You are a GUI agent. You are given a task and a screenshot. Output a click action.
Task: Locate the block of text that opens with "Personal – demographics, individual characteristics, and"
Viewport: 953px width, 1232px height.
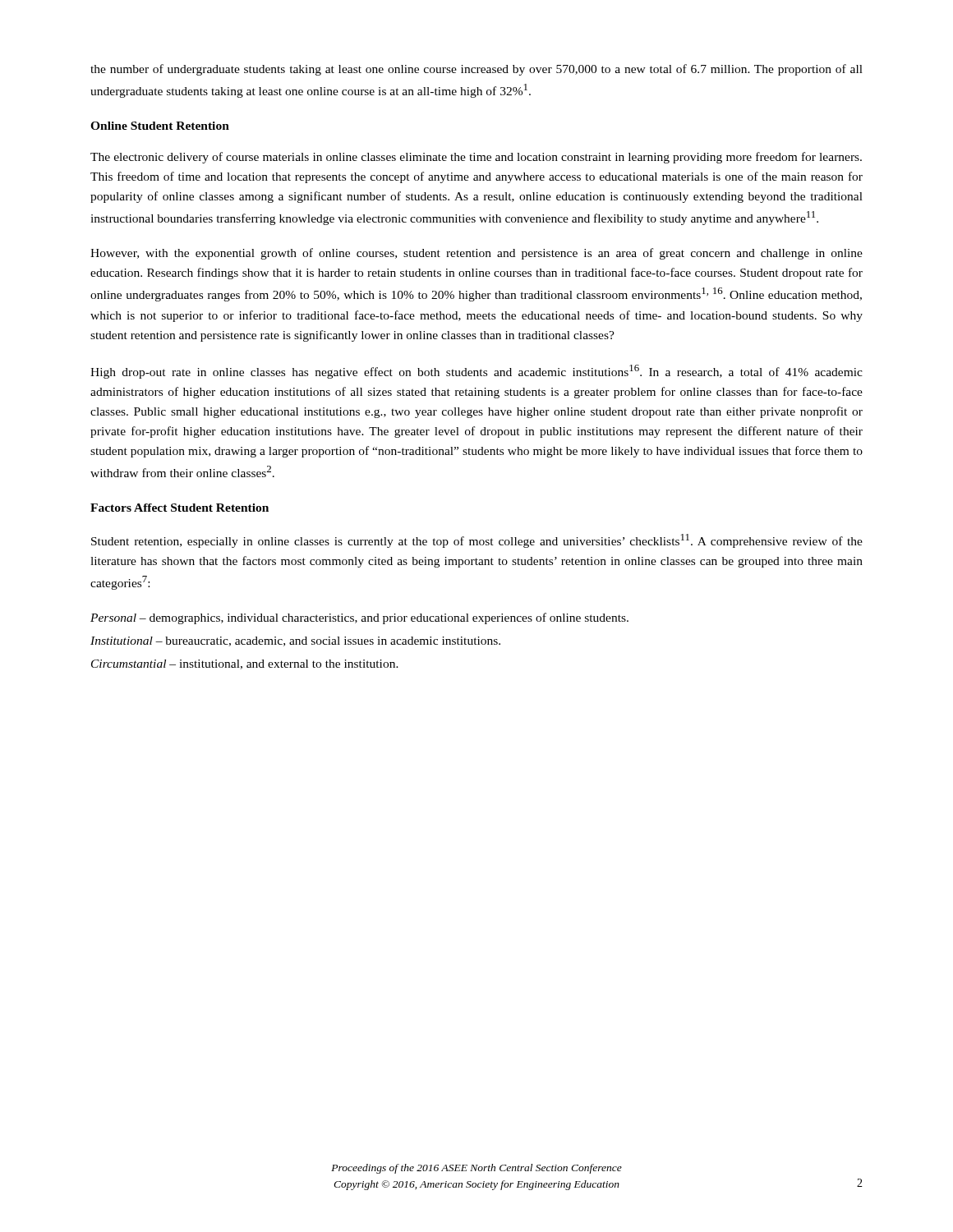coord(360,618)
